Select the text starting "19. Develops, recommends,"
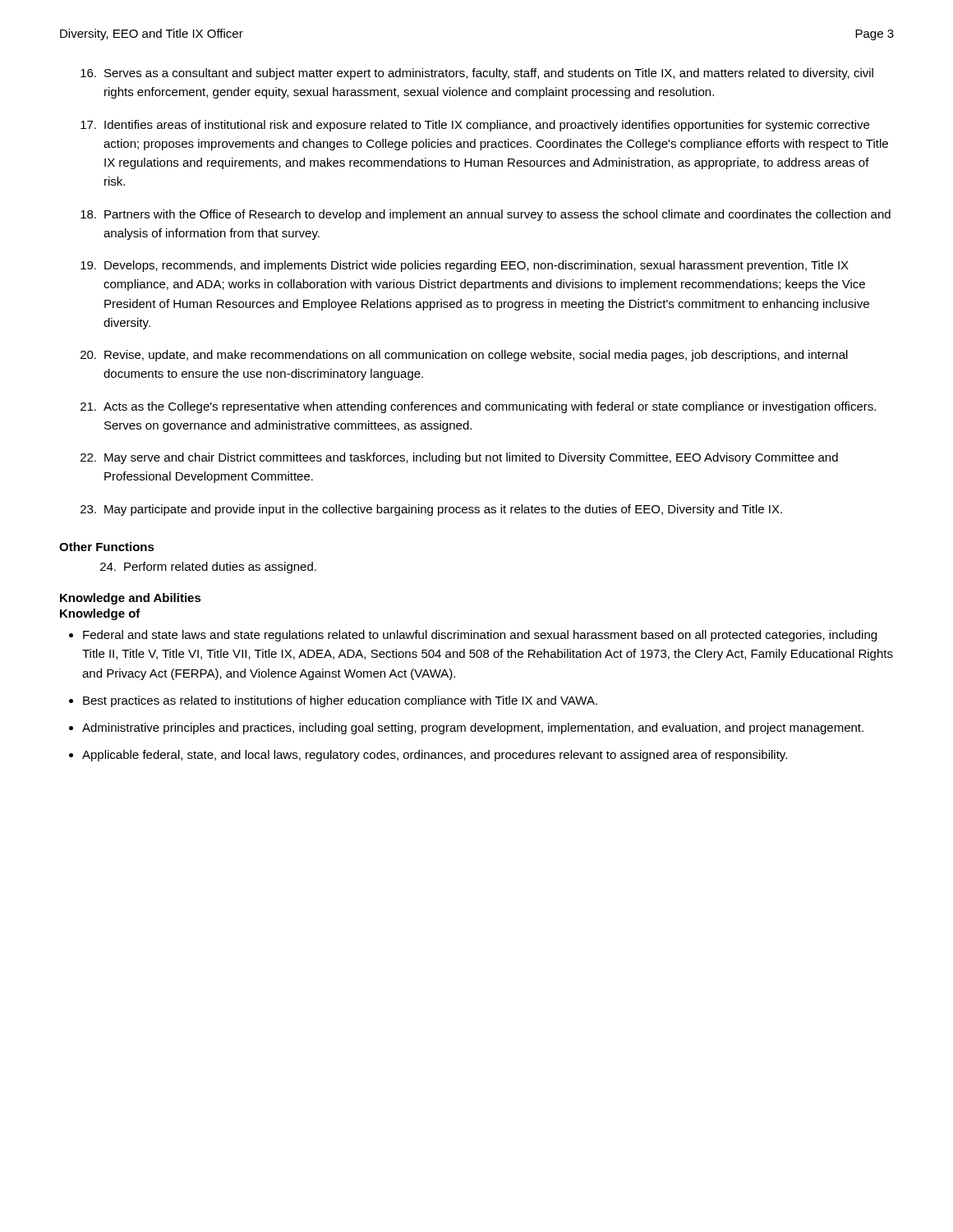The height and width of the screenshot is (1232, 953). (x=476, y=294)
